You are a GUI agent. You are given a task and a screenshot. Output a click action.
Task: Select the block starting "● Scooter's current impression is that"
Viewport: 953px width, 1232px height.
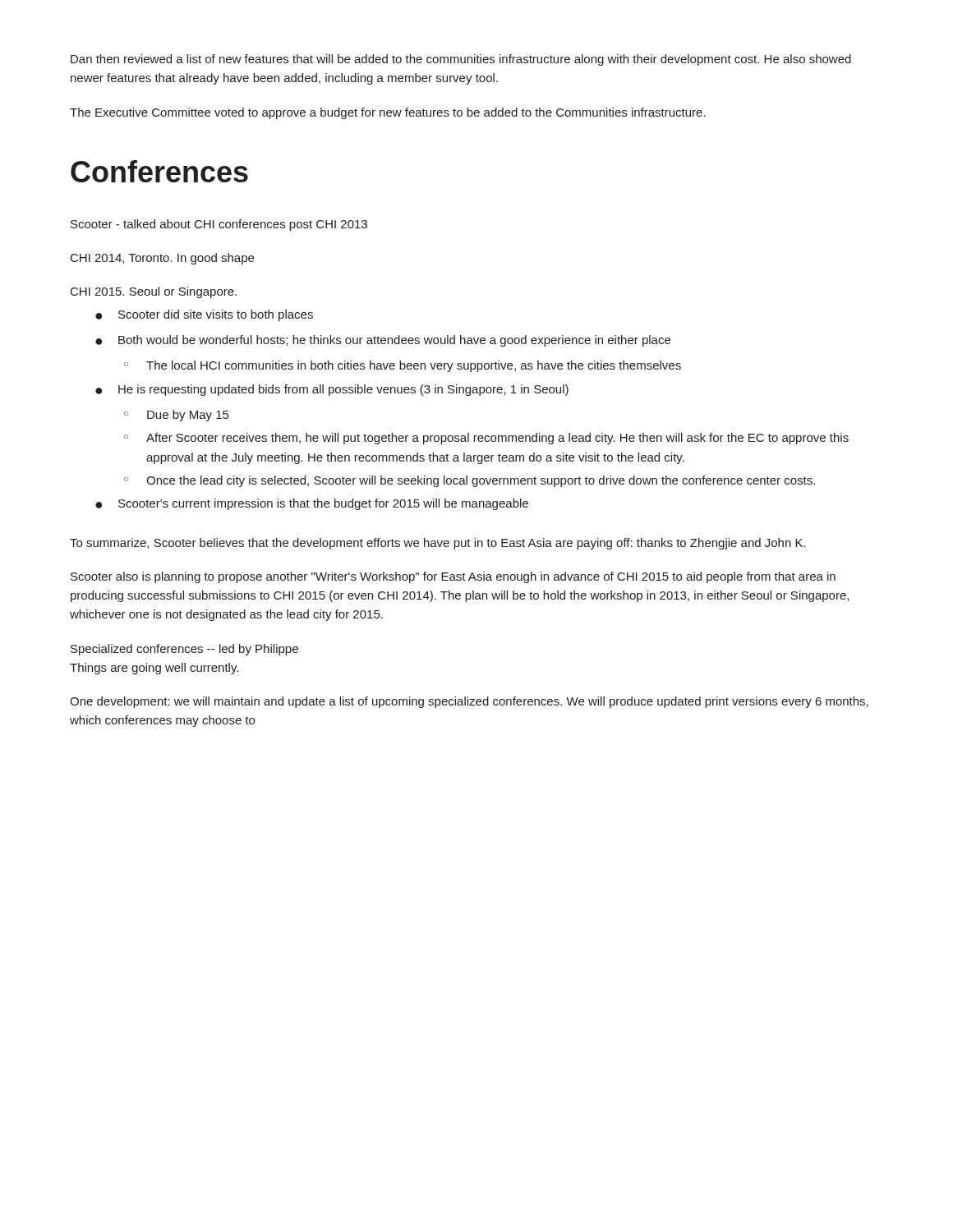483,504
